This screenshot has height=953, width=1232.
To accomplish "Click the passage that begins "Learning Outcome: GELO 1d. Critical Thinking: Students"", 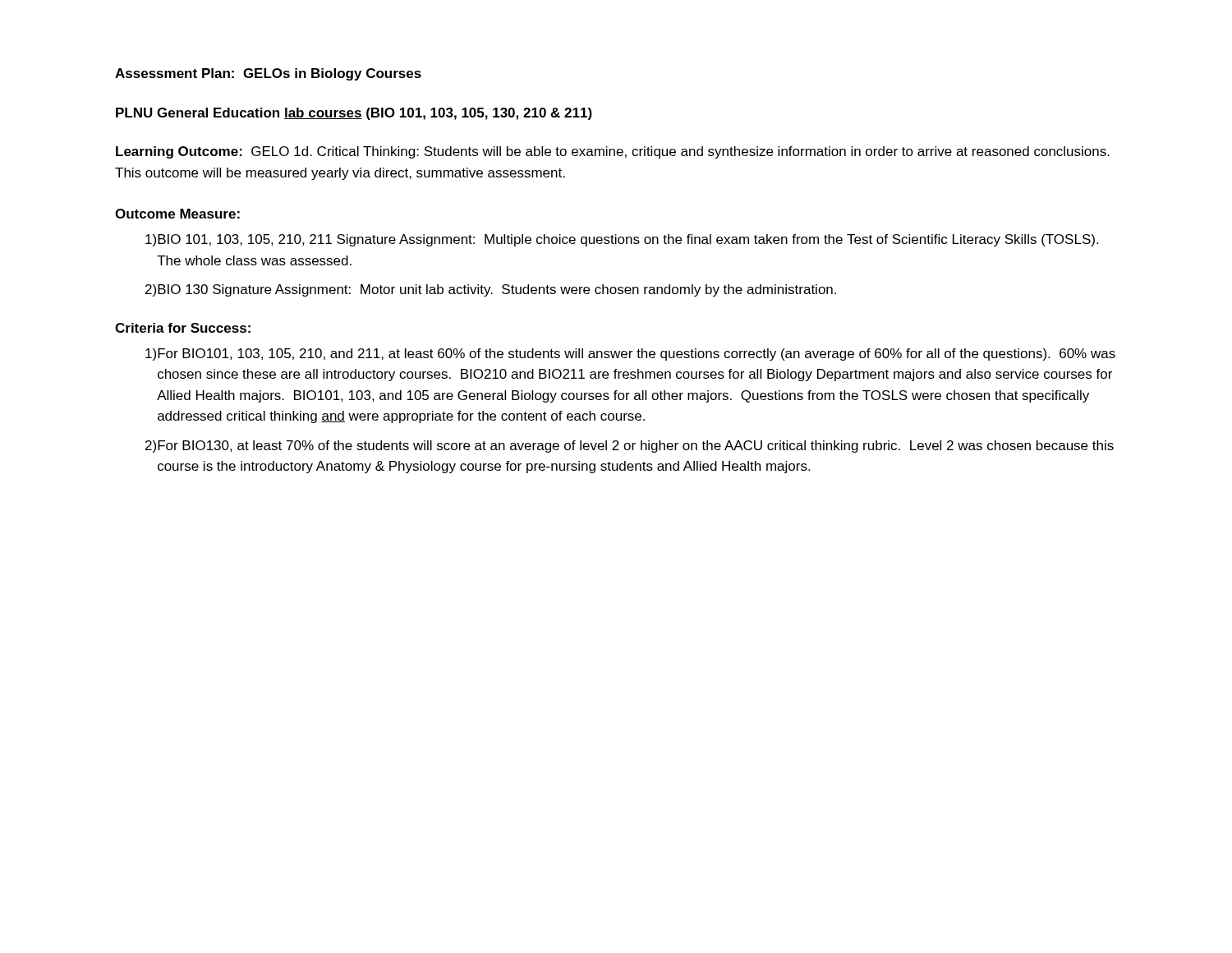I will [x=615, y=162].
